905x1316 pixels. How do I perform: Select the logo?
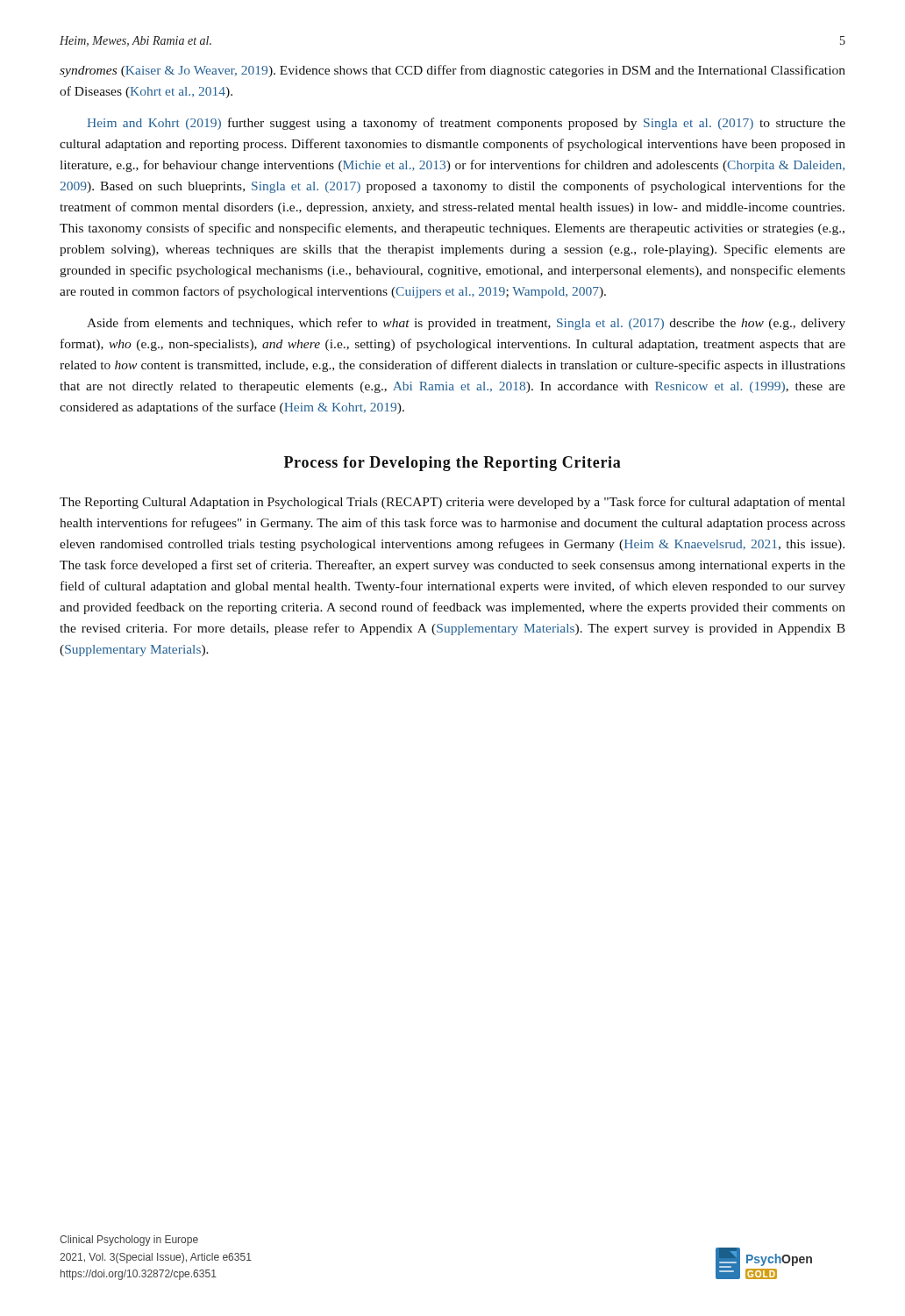point(780,1263)
